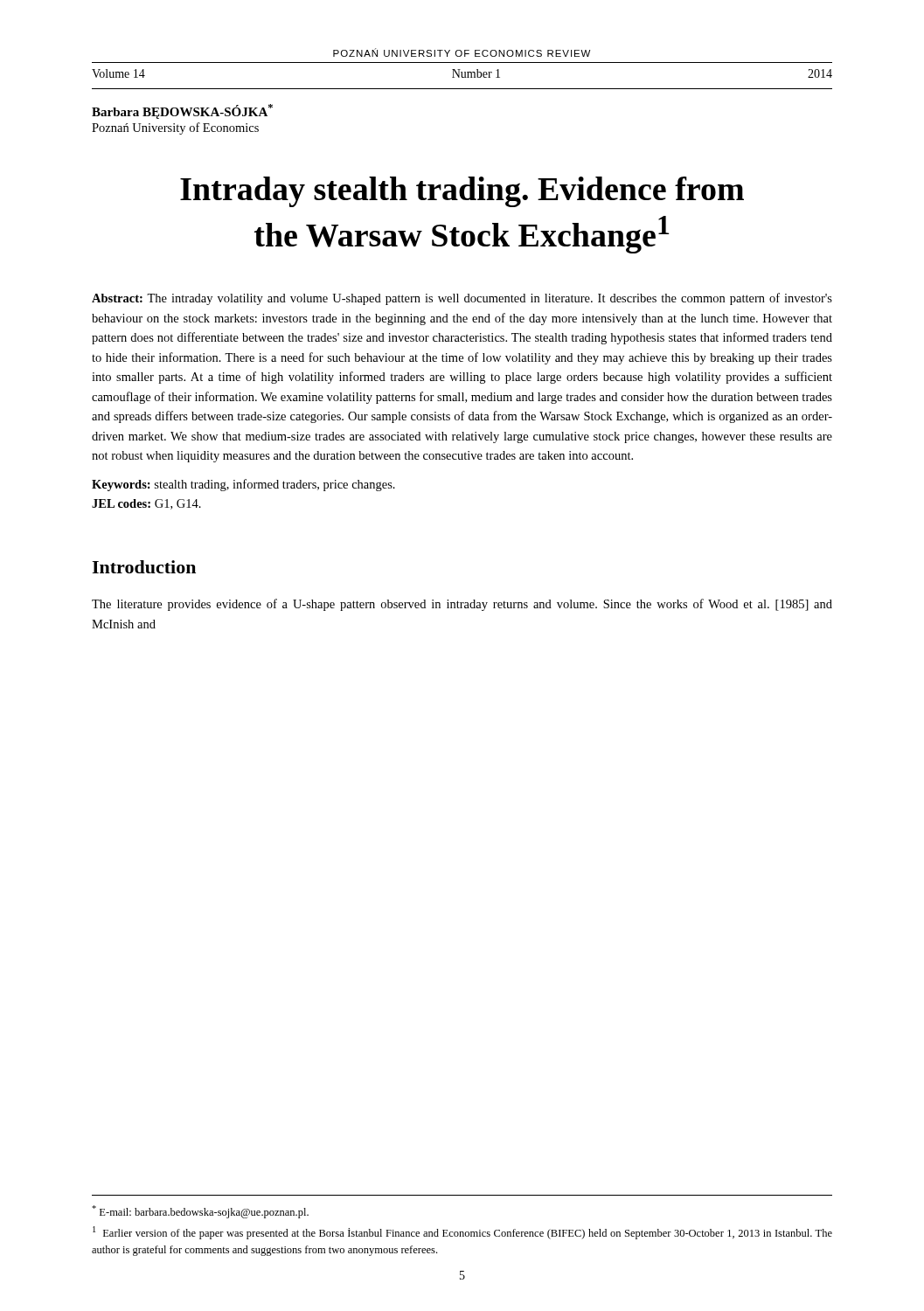Find the element starting "Barbara BĘDOWSKA-SÓJKA* Poznań University"

click(182, 111)
